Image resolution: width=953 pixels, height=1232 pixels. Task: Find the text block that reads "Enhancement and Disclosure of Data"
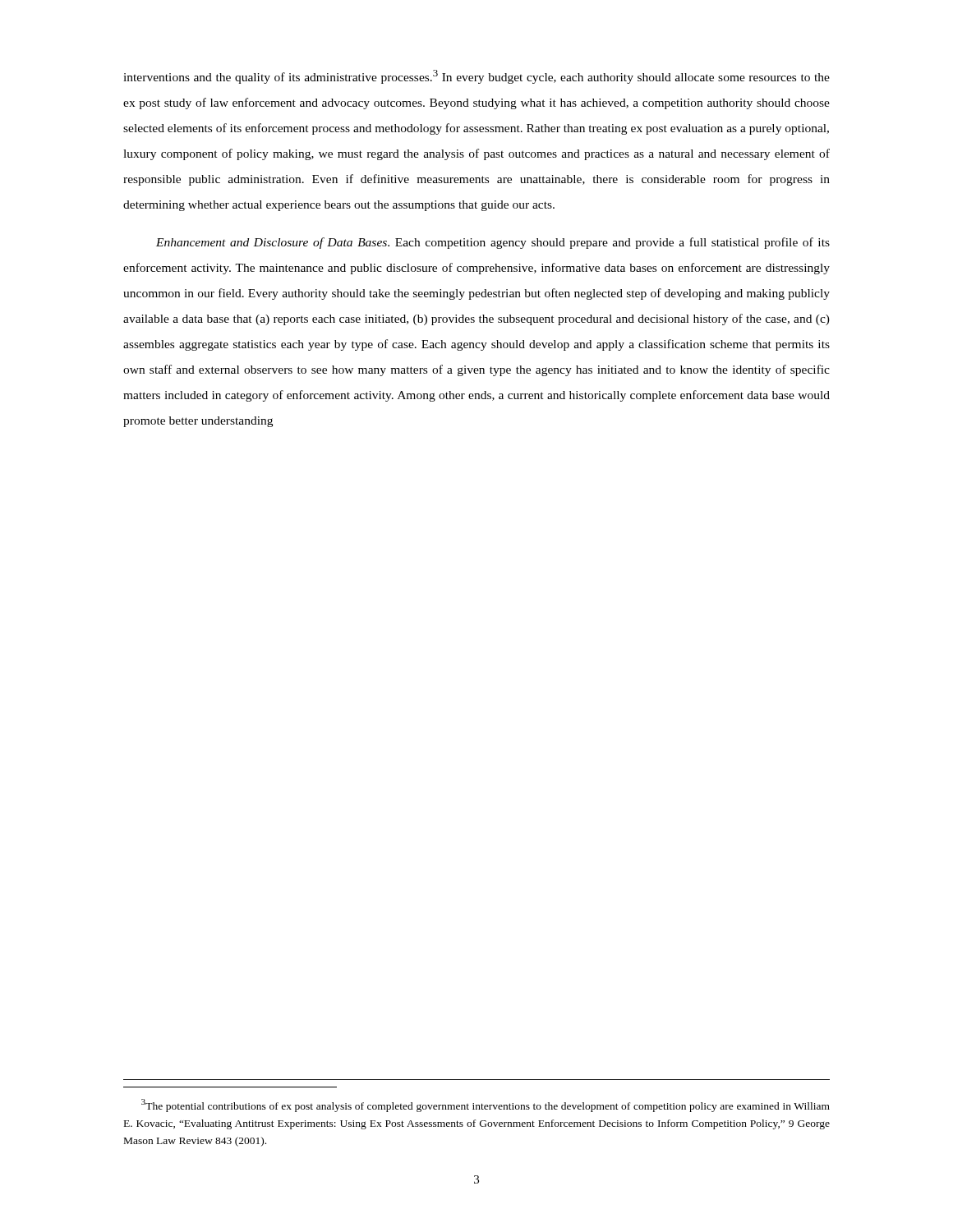[476, 331]
